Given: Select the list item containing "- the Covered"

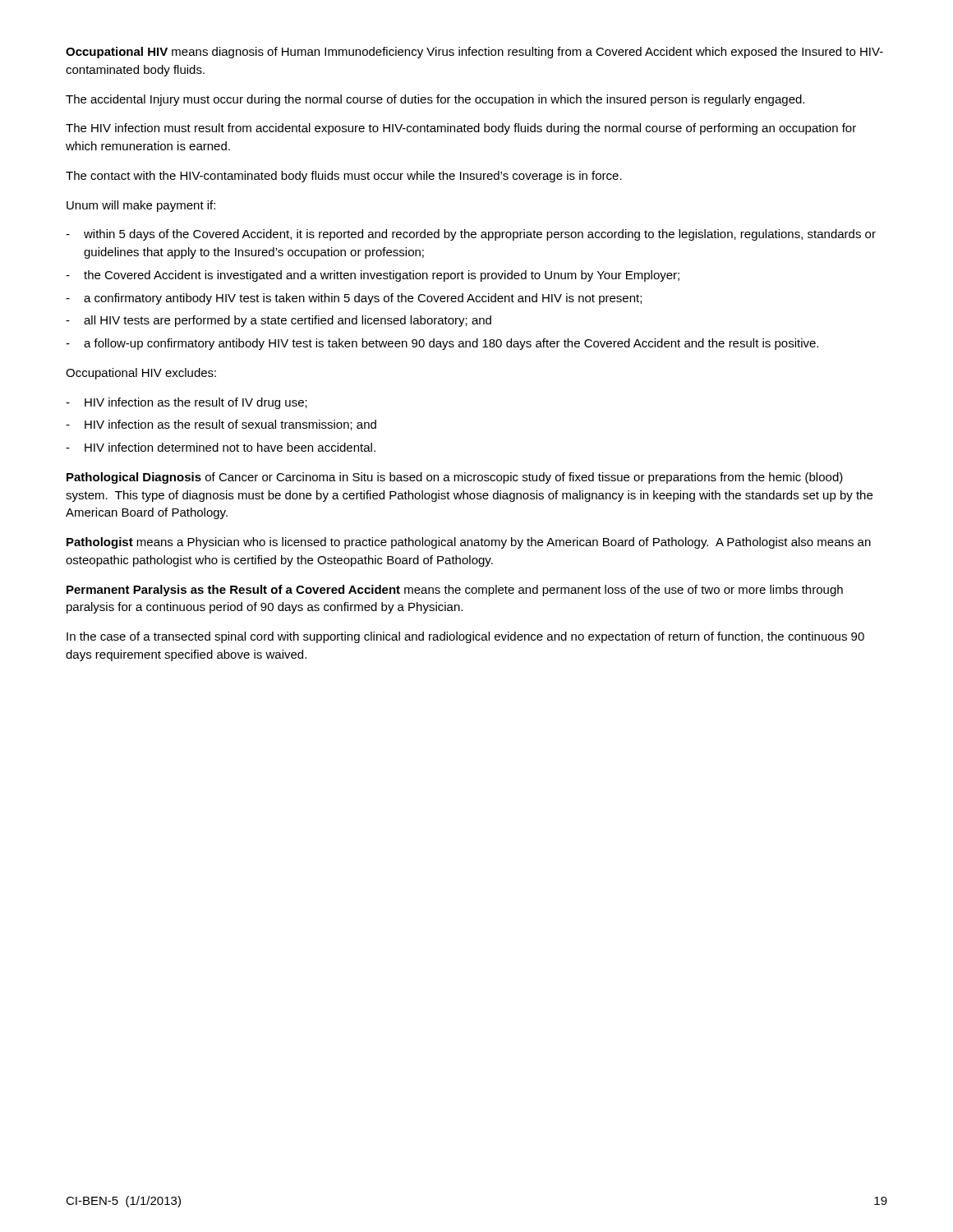Looking at the screenshot, I should pyautogui.click(x=476, y=275).
